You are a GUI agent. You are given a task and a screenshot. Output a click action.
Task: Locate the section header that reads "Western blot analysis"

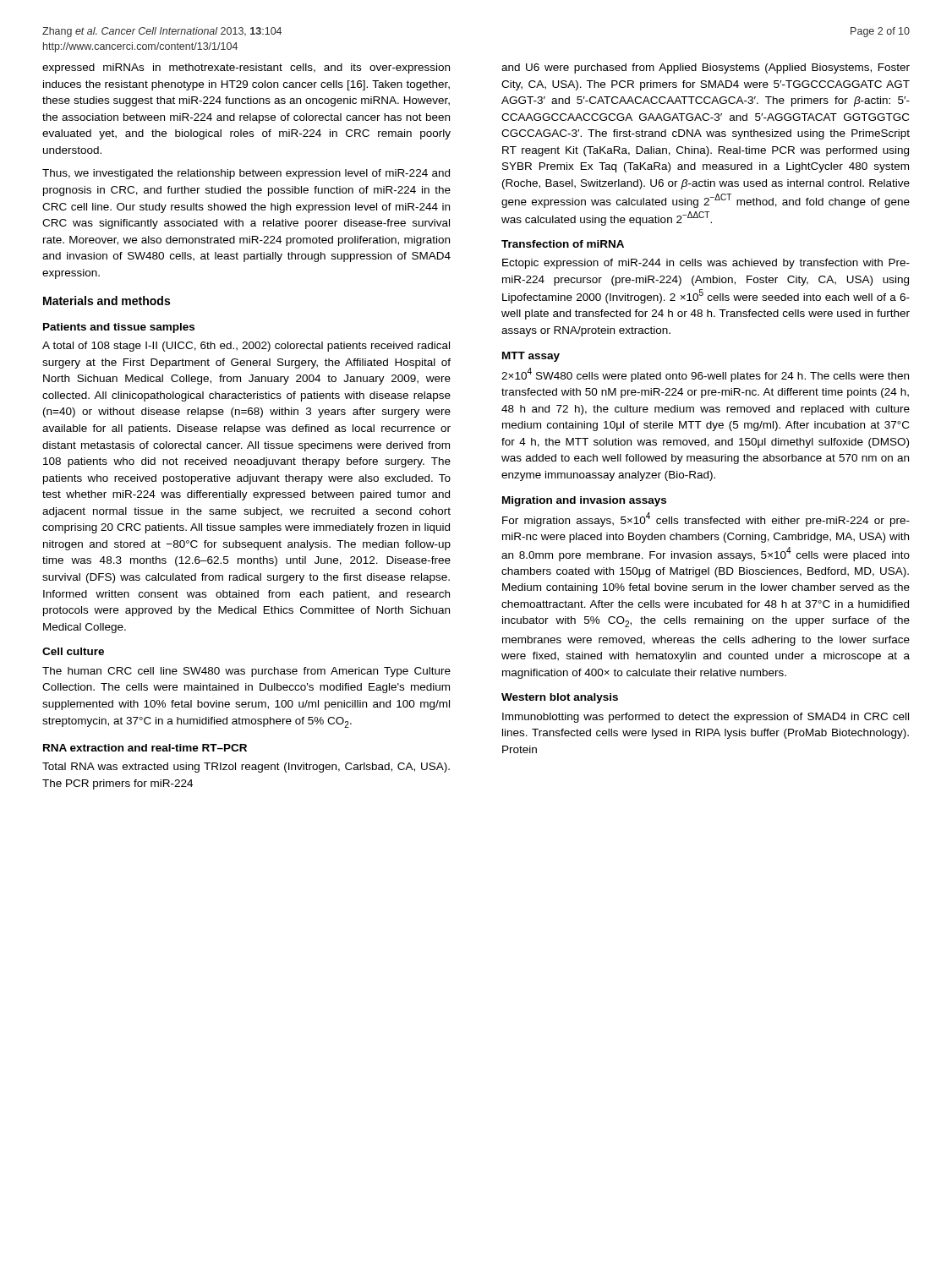click(560, 697)
